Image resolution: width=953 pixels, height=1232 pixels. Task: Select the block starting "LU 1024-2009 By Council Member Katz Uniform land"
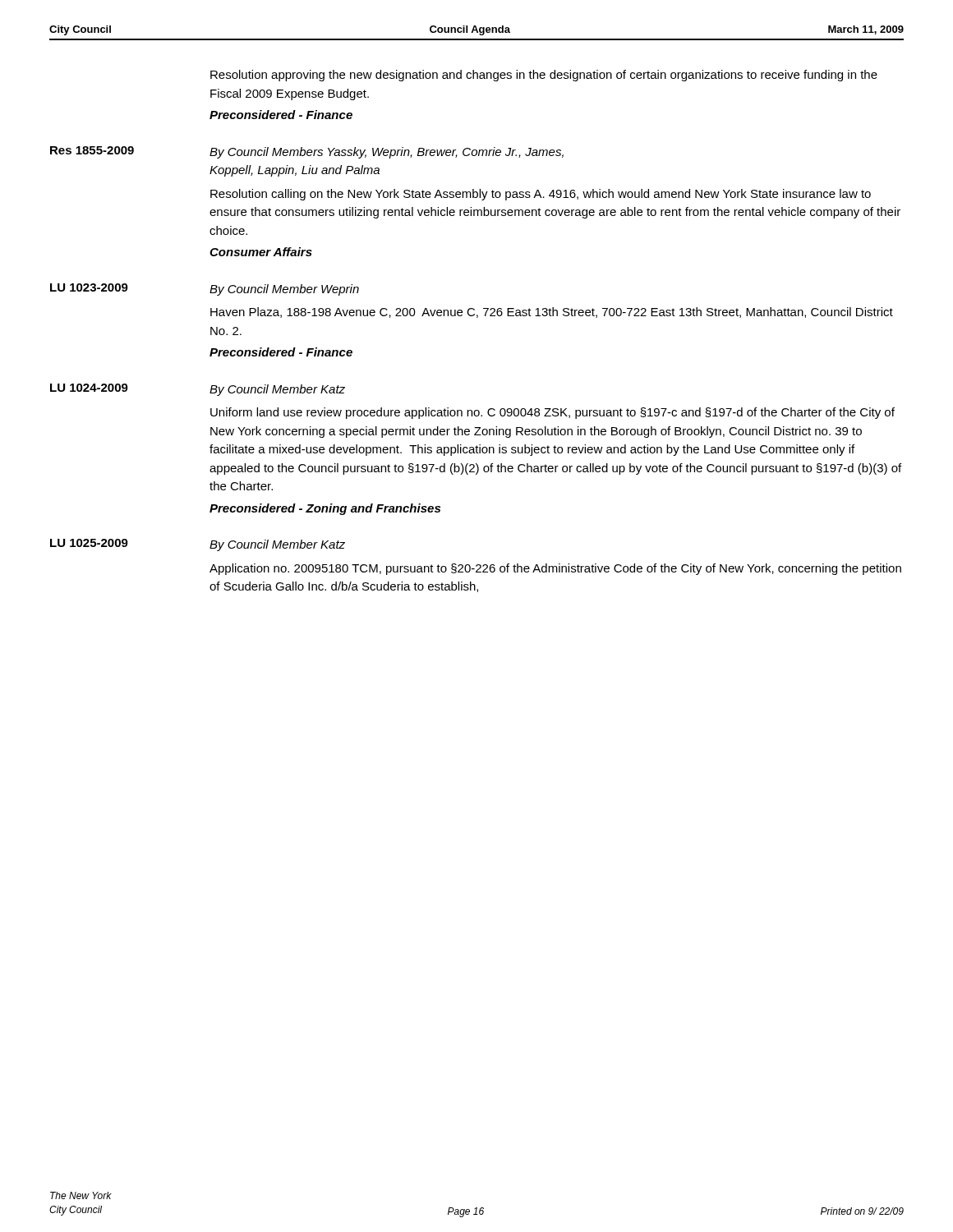pos(476,449)
